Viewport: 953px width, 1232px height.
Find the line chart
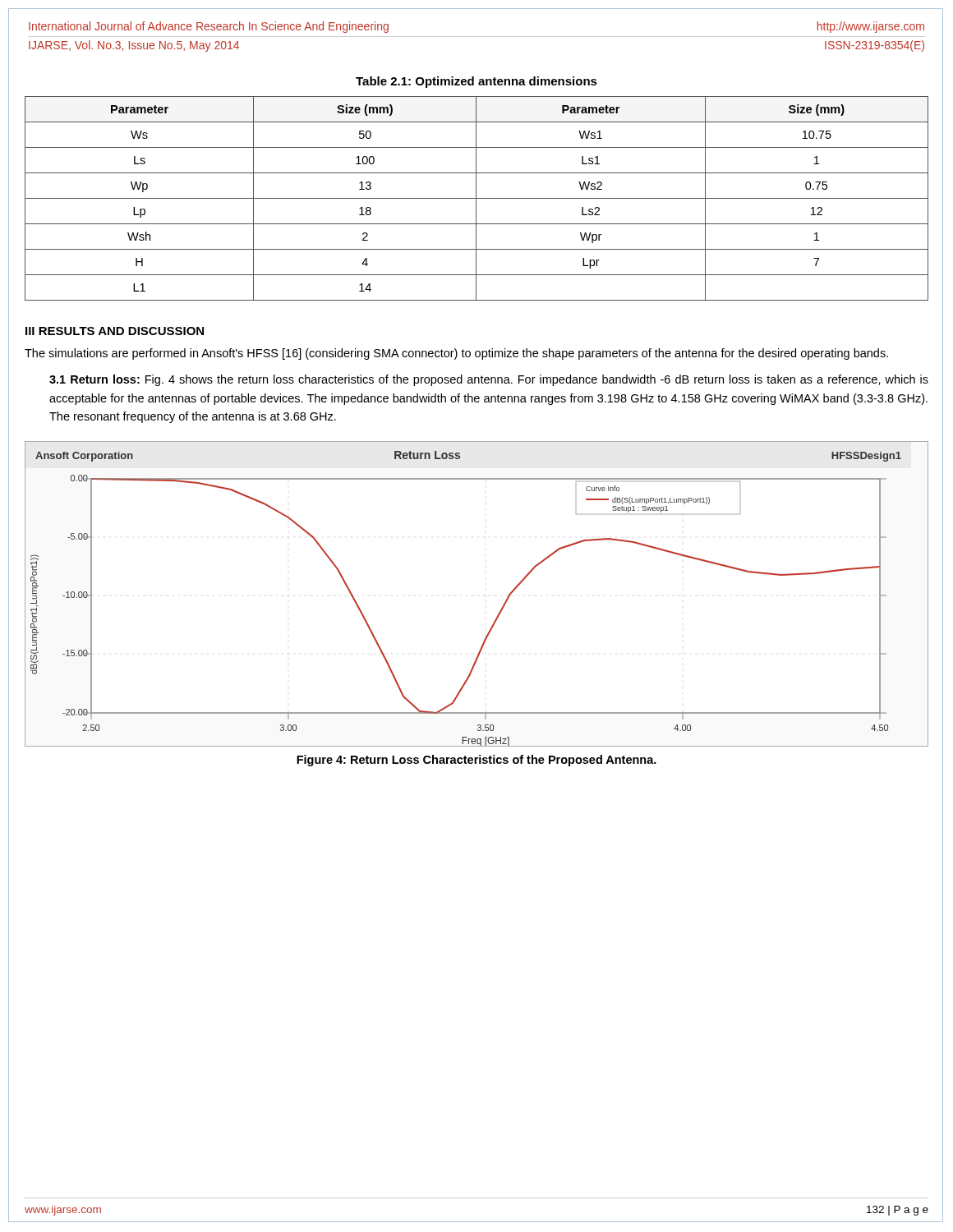[476, 594]
